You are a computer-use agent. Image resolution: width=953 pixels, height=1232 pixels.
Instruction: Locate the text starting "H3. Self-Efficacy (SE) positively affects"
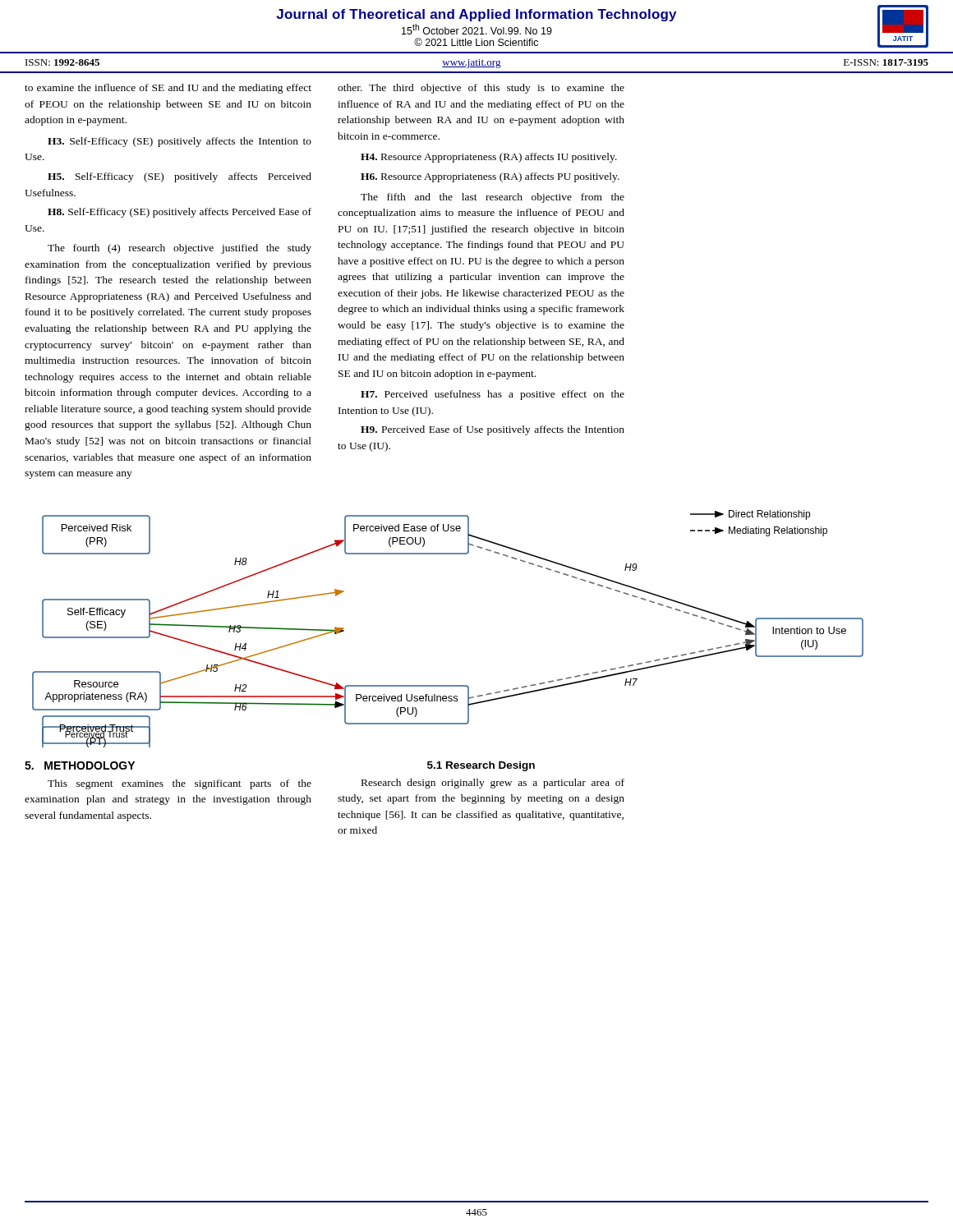click(x=168, y=149)
